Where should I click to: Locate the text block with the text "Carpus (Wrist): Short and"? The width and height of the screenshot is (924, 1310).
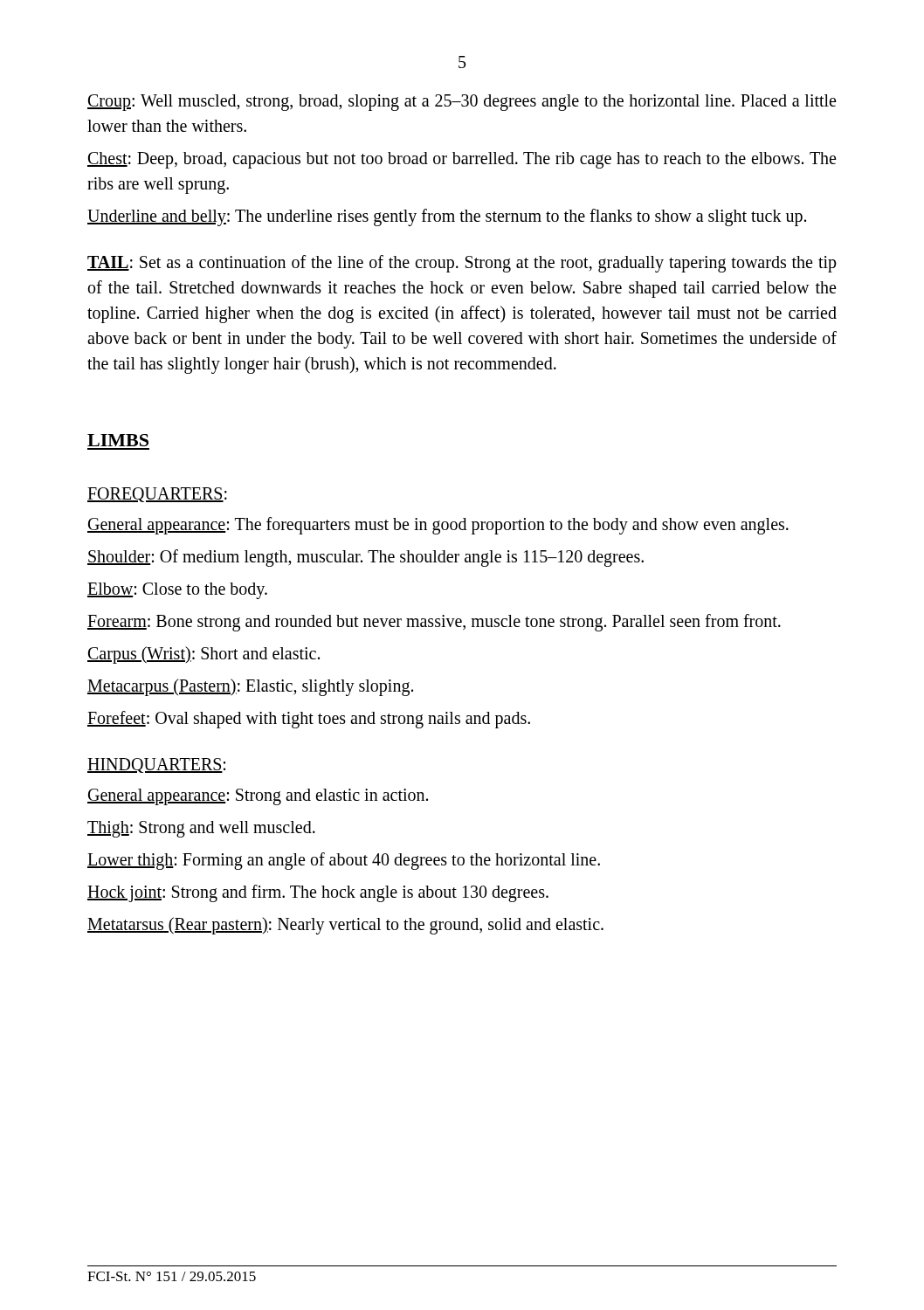[204, 653]
